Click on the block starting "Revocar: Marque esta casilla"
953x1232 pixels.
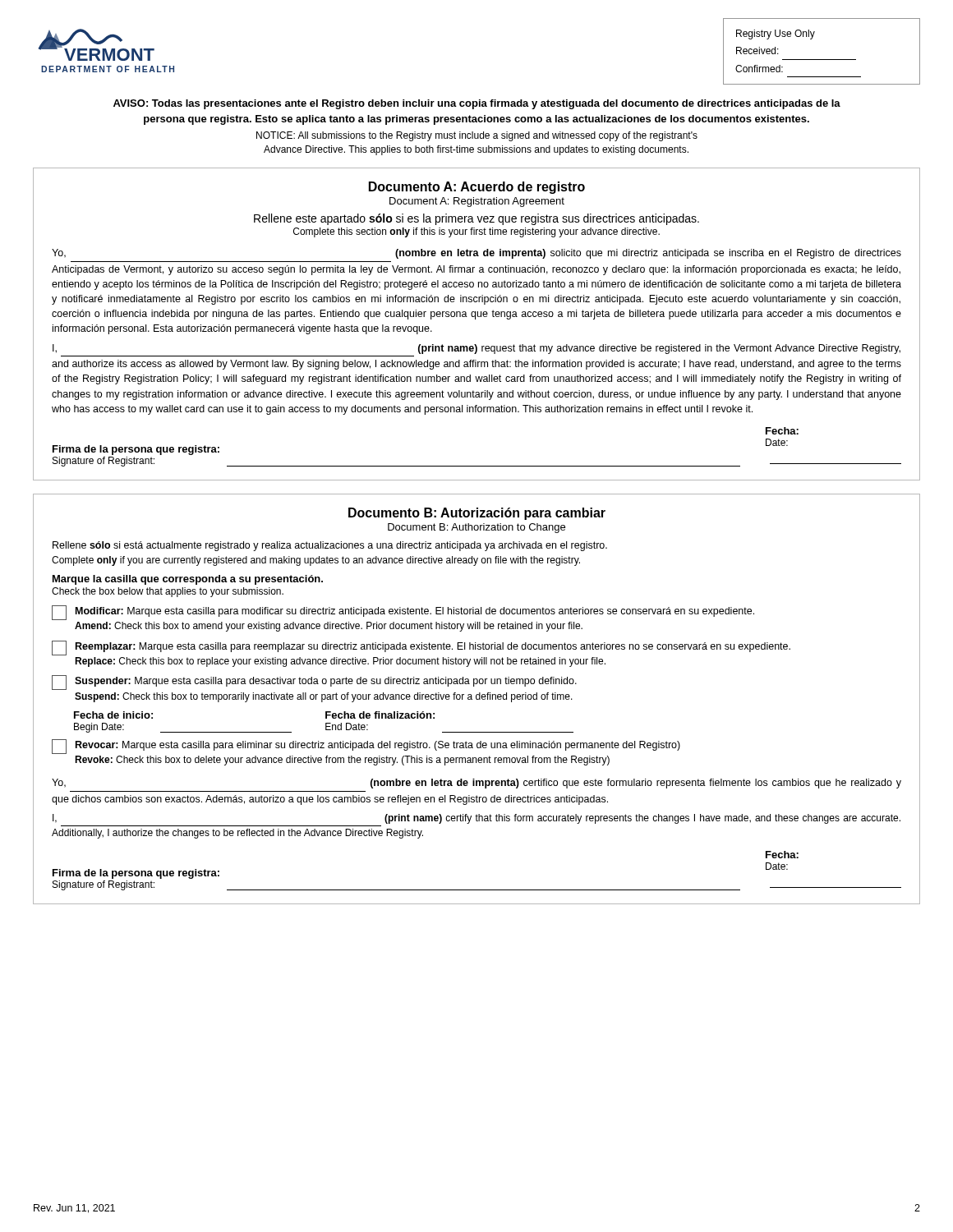pos(476,752)
